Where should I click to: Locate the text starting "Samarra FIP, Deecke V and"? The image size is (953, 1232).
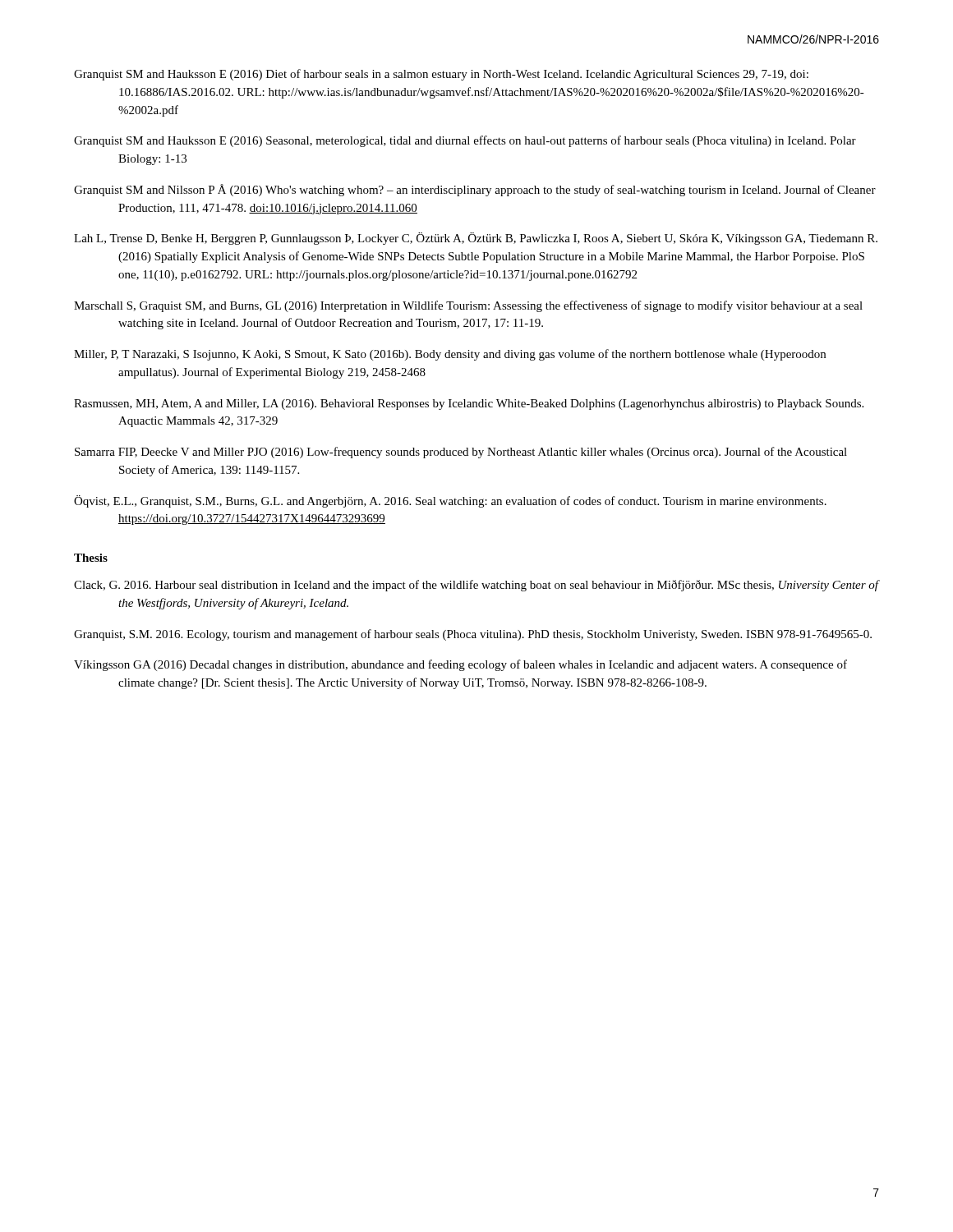pyautogui.click(x=461, y=461)
